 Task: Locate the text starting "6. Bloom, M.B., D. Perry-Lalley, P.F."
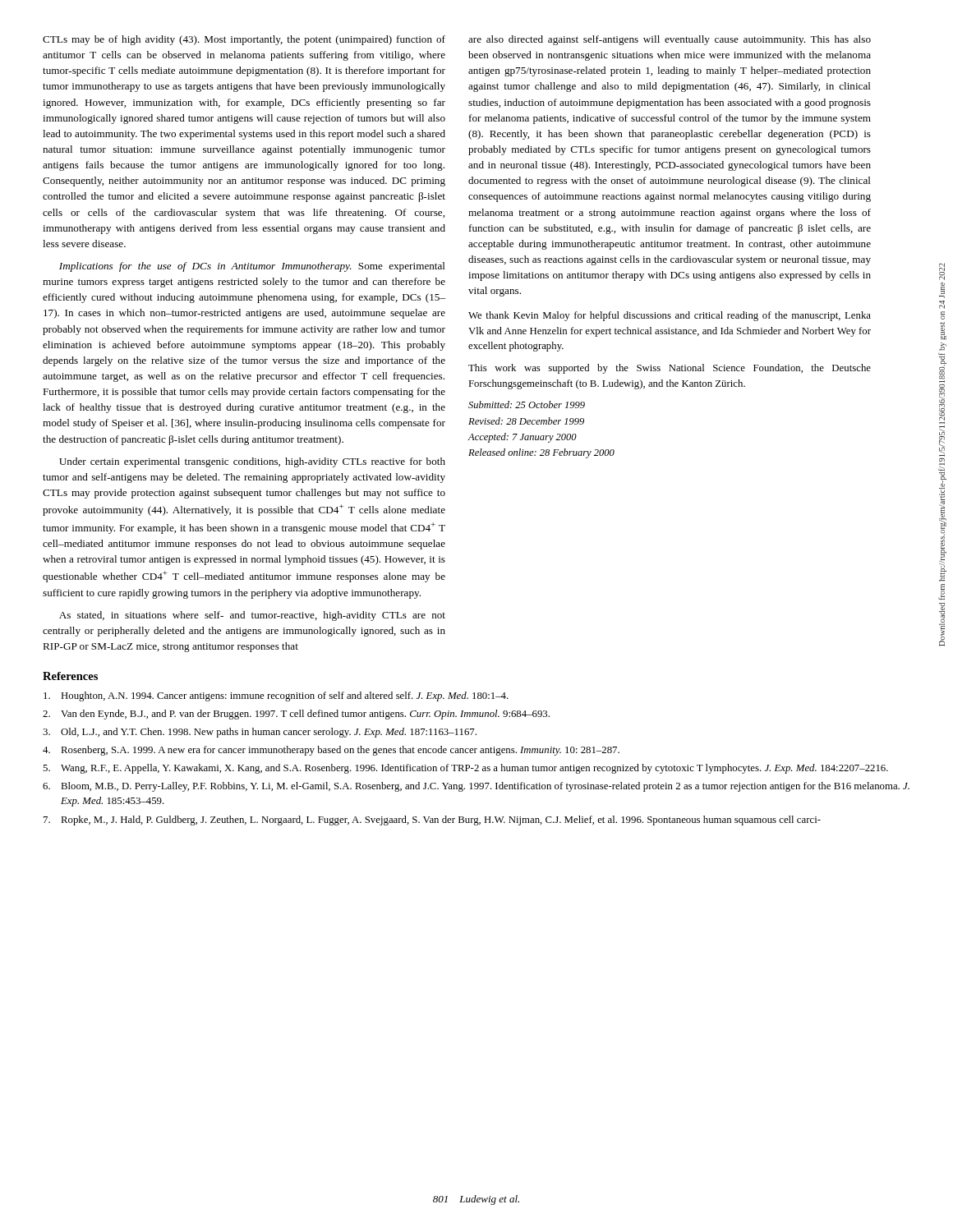tap(476, 794)
